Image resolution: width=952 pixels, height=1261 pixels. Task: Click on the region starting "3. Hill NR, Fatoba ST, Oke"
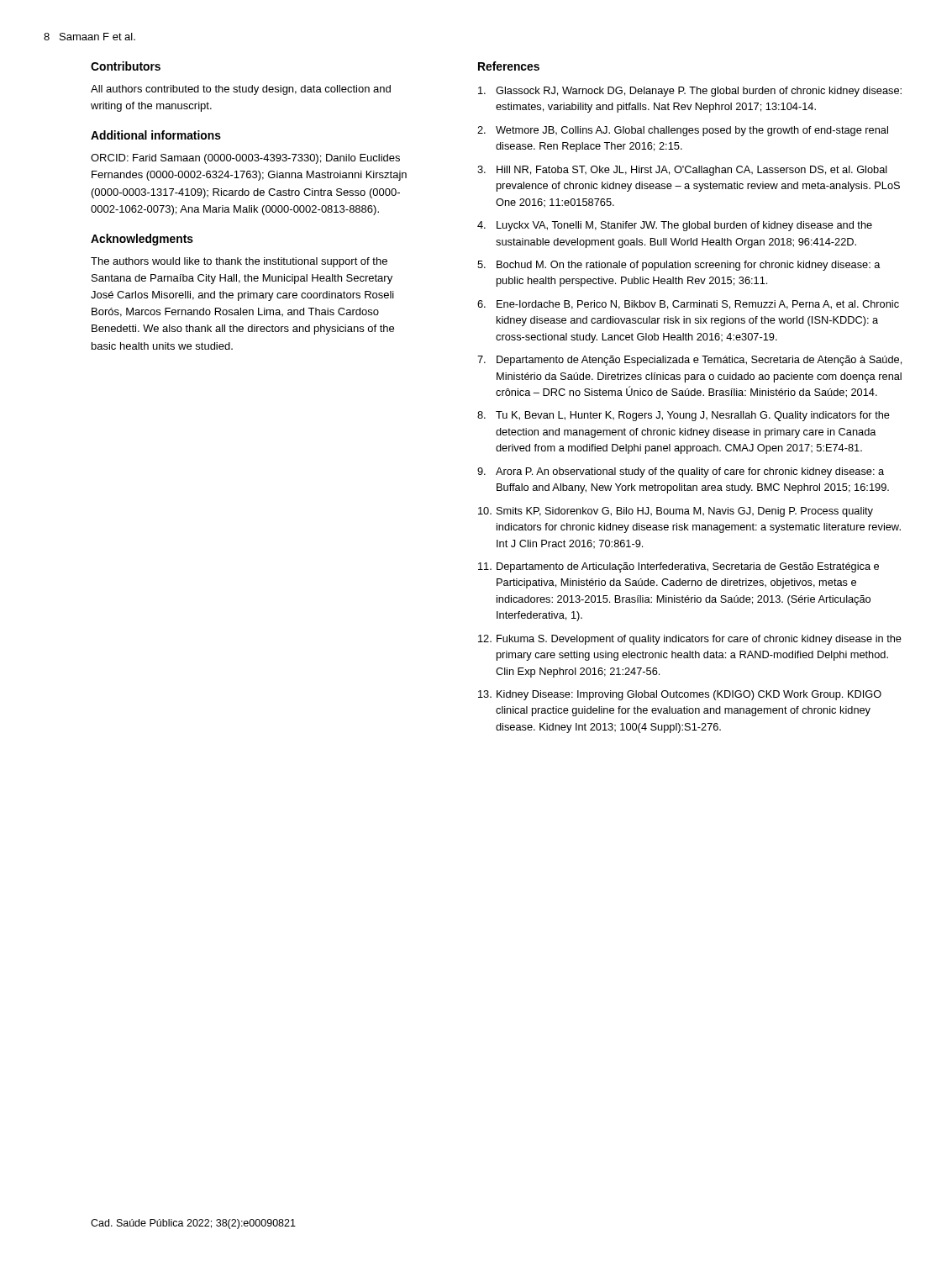pyautogui.click(x=692, y=186)
